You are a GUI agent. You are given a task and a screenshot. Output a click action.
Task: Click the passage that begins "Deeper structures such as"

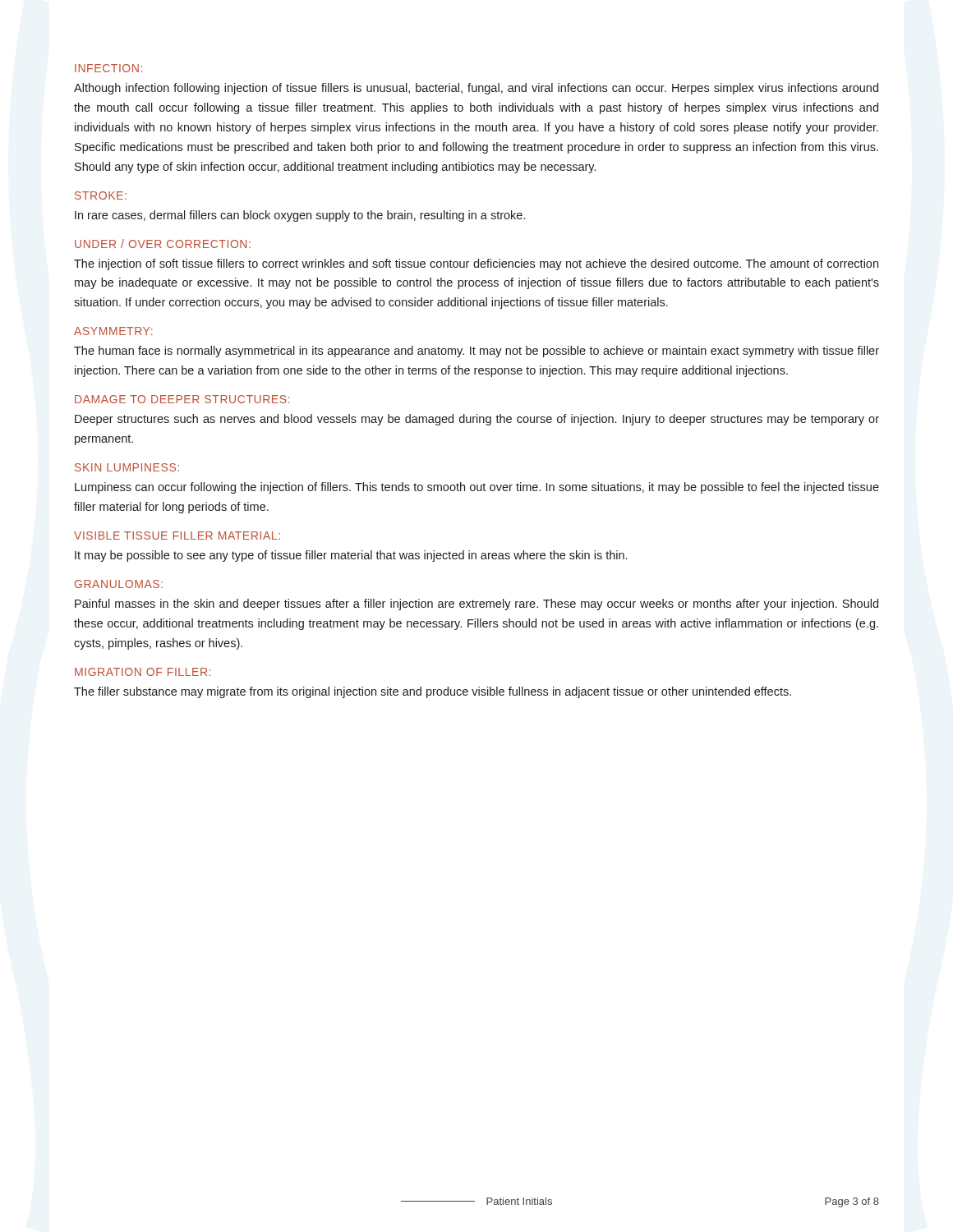(476, 429)
